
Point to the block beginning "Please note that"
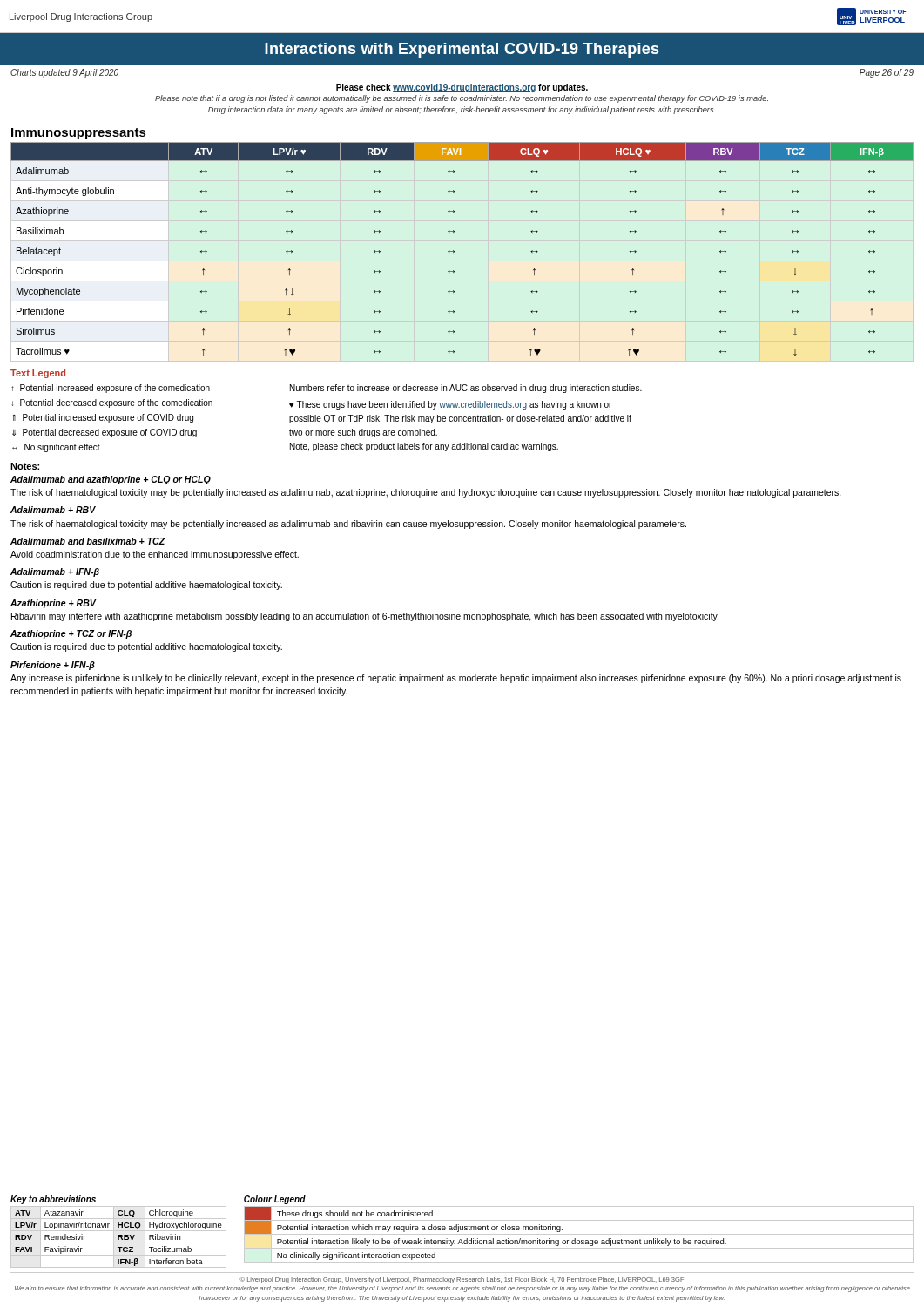[462, 104]
